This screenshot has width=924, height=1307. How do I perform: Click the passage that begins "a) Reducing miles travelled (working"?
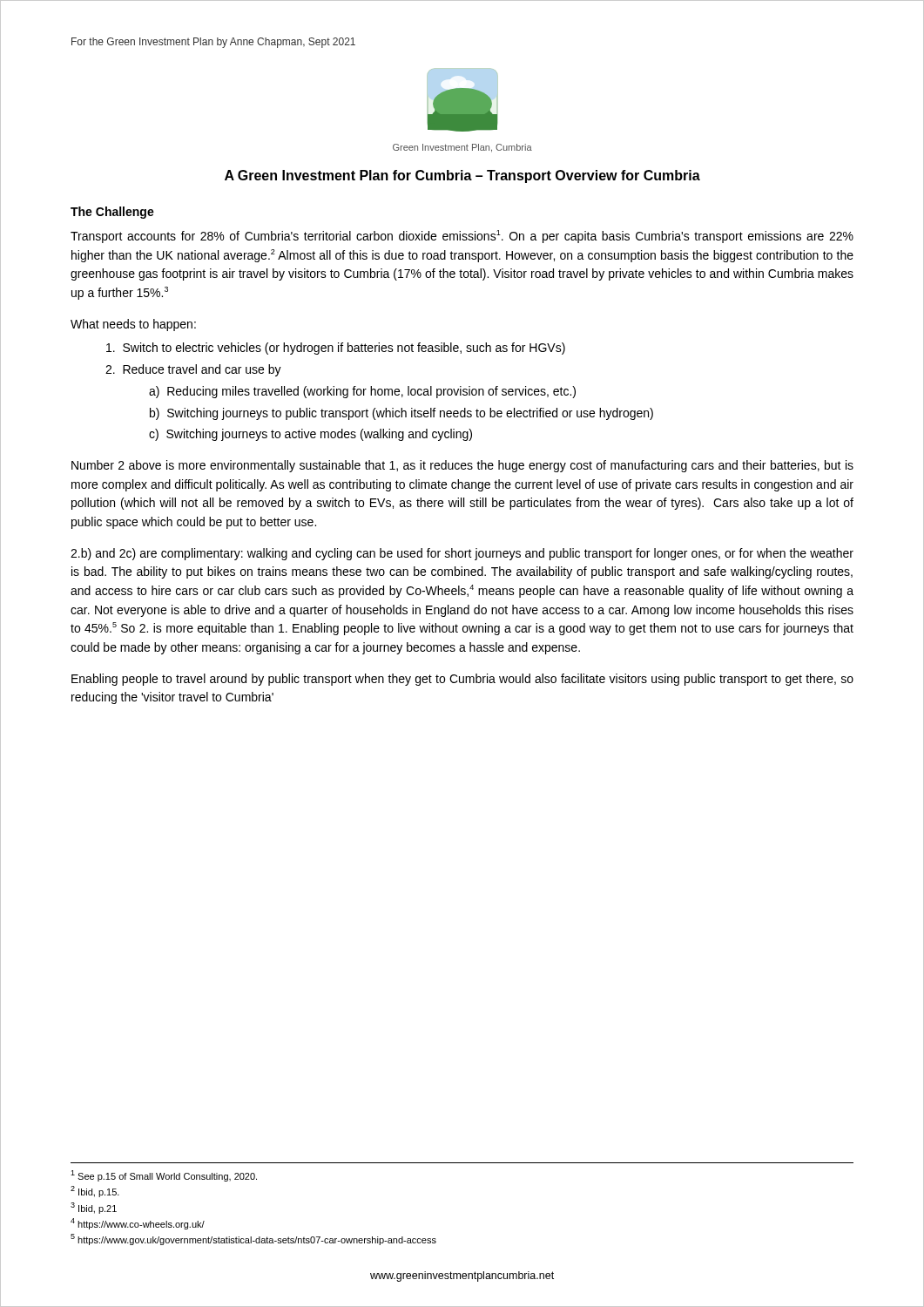coord(363,391)
